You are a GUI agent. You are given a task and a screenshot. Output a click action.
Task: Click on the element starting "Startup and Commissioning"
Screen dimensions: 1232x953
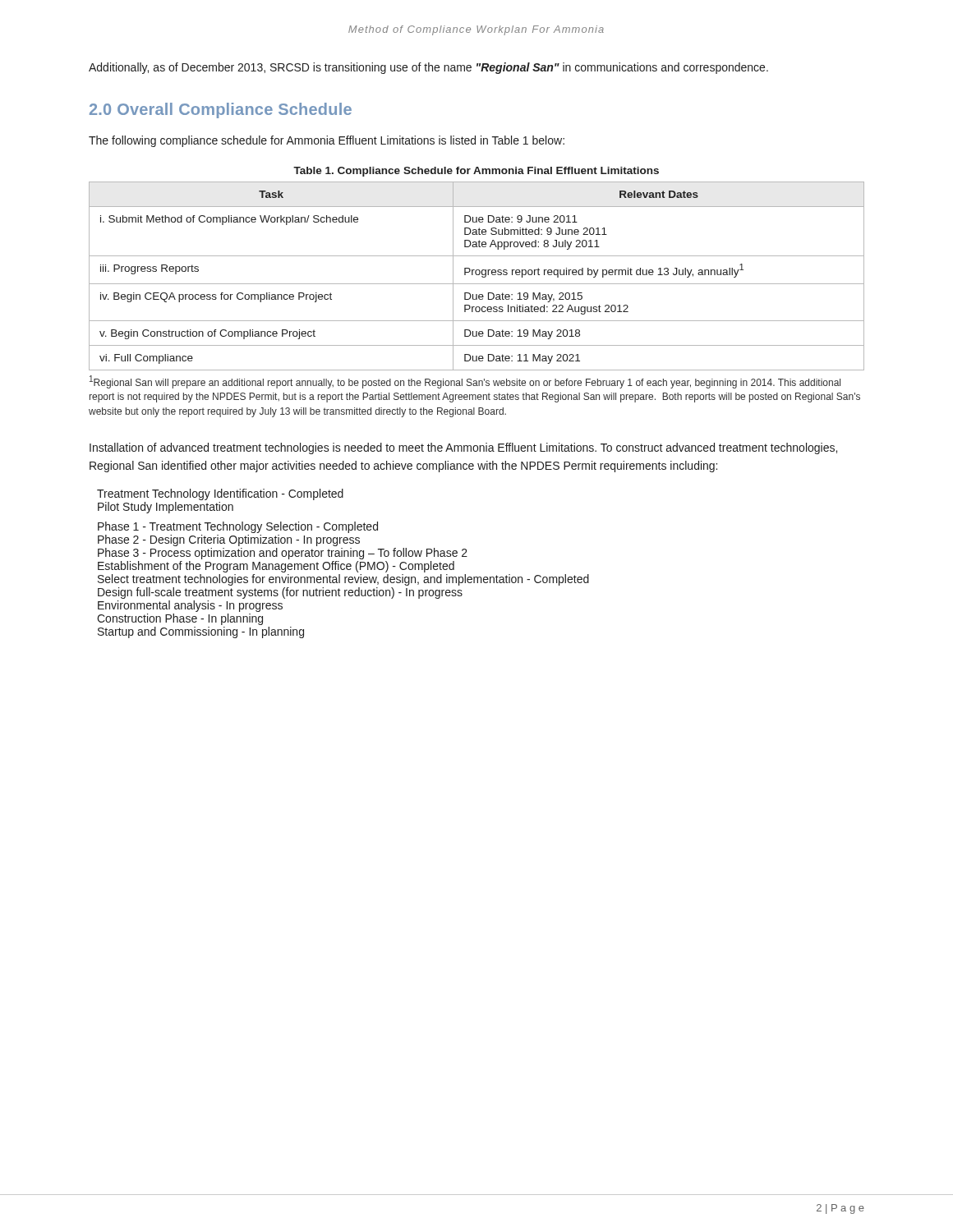[x=201, y=632]
